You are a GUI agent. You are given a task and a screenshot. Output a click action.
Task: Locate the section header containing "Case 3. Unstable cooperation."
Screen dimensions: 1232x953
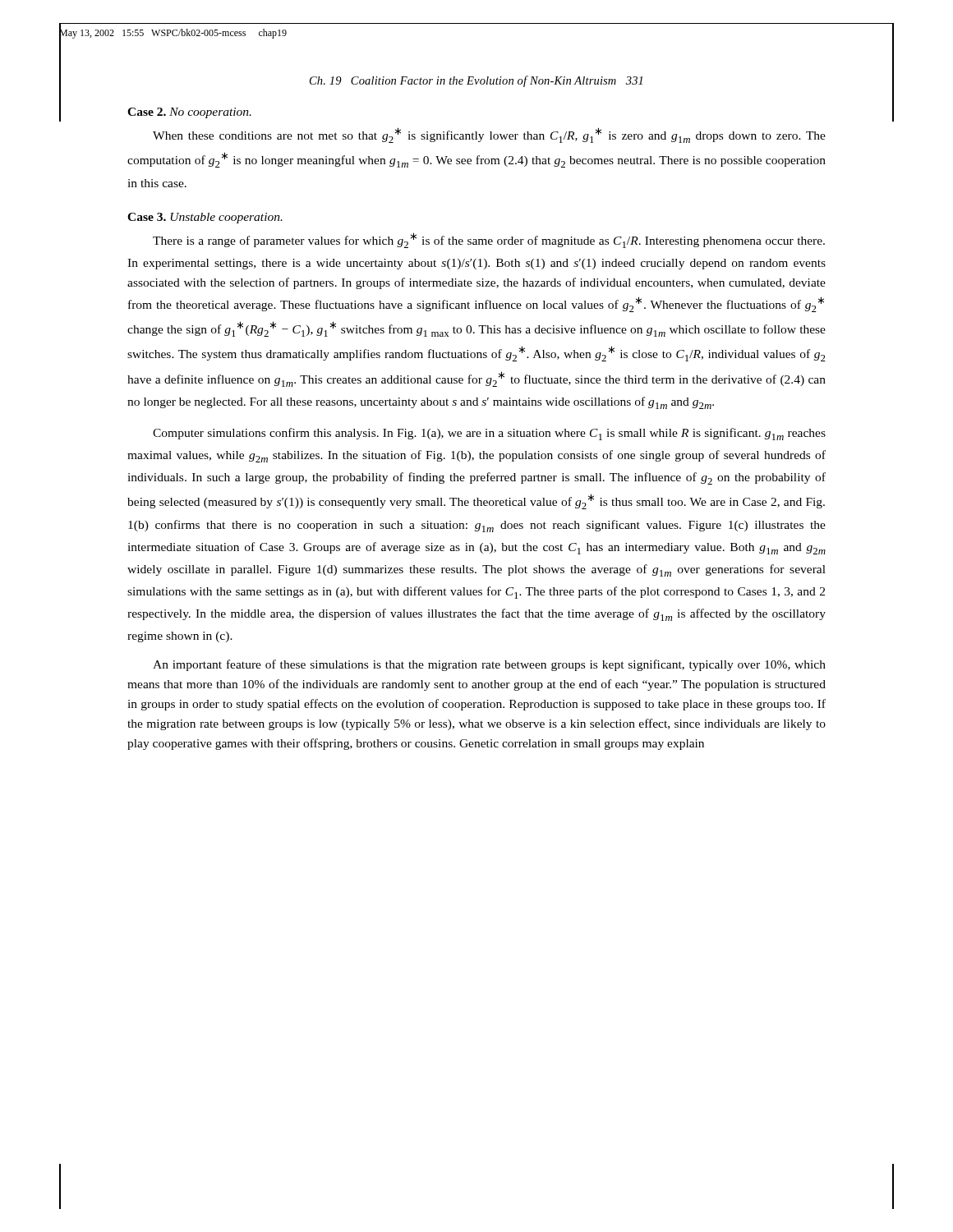click(x=205, y=216)
